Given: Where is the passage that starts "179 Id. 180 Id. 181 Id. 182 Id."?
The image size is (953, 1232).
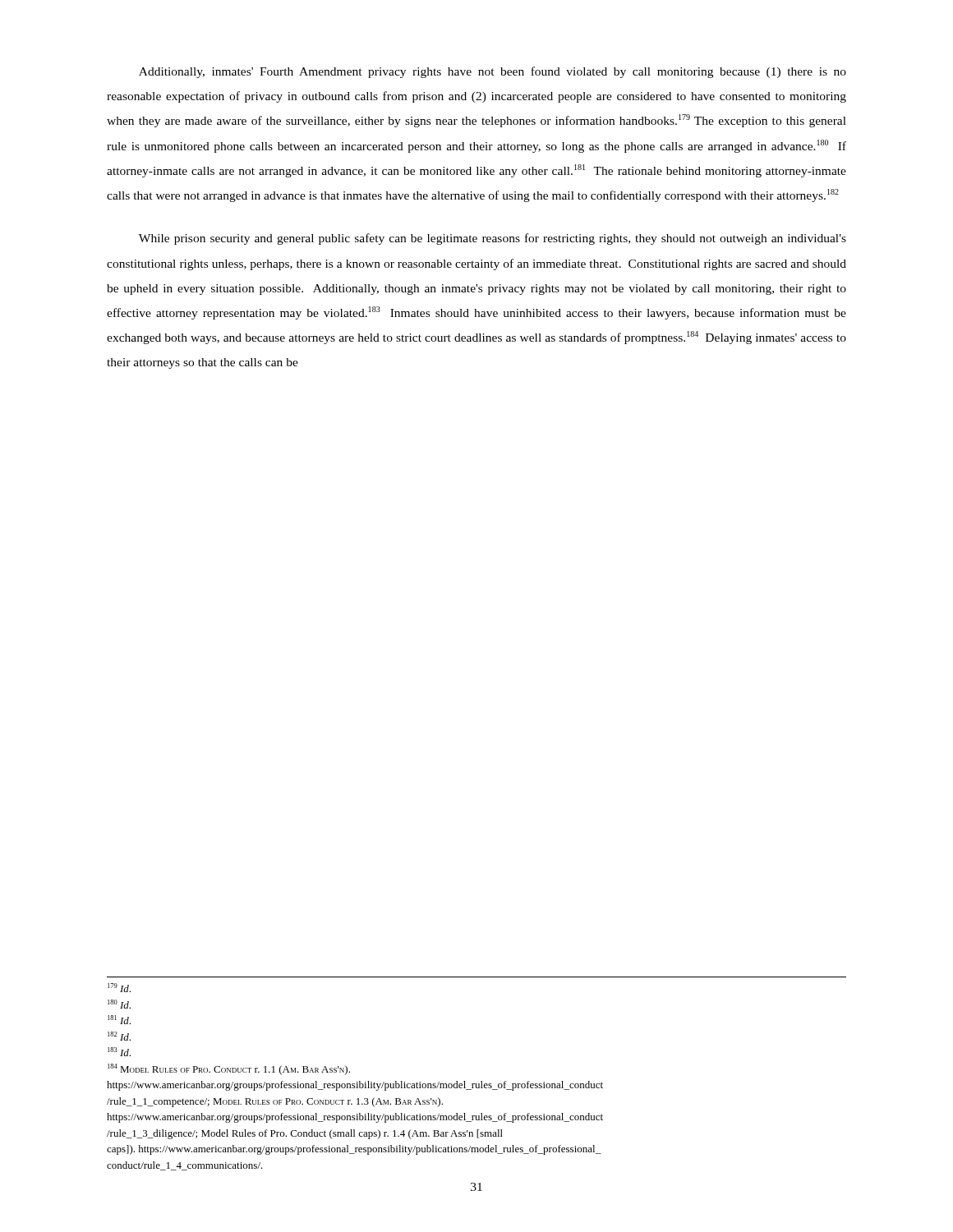Looking at the screenshot, I should (476, 1077).
